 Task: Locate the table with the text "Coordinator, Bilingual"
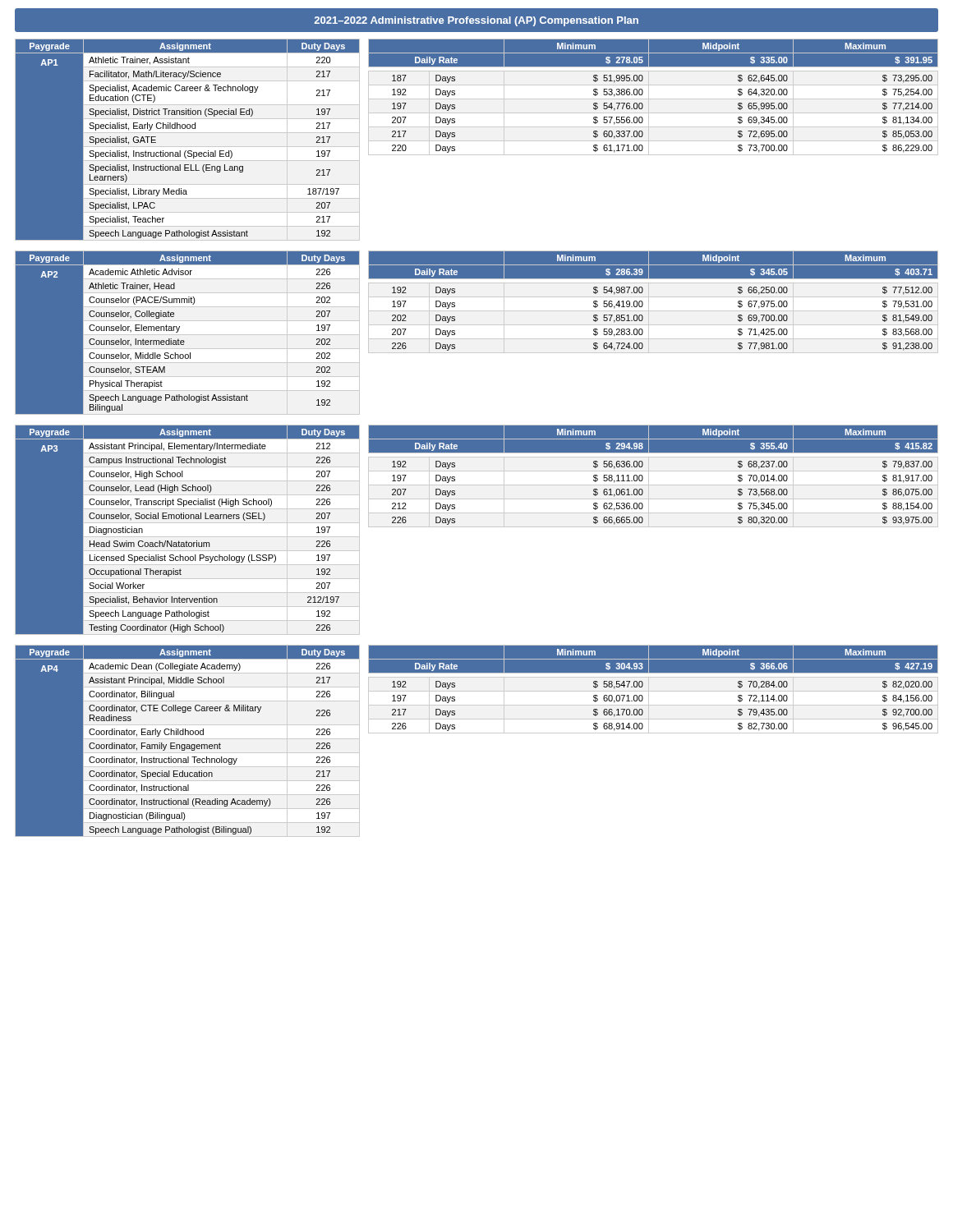(x=476, y=741)
